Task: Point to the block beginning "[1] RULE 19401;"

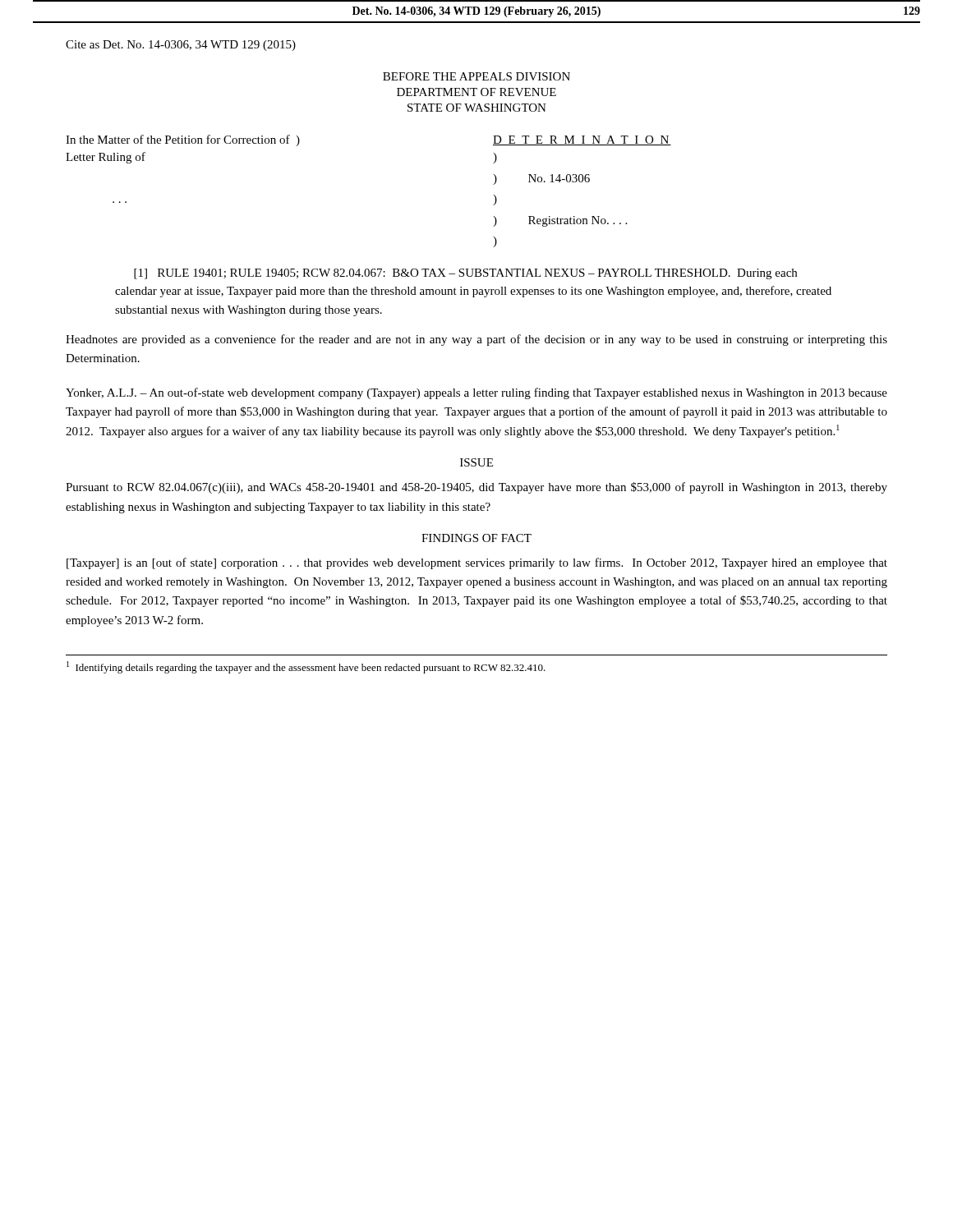Action: (476, 291)
